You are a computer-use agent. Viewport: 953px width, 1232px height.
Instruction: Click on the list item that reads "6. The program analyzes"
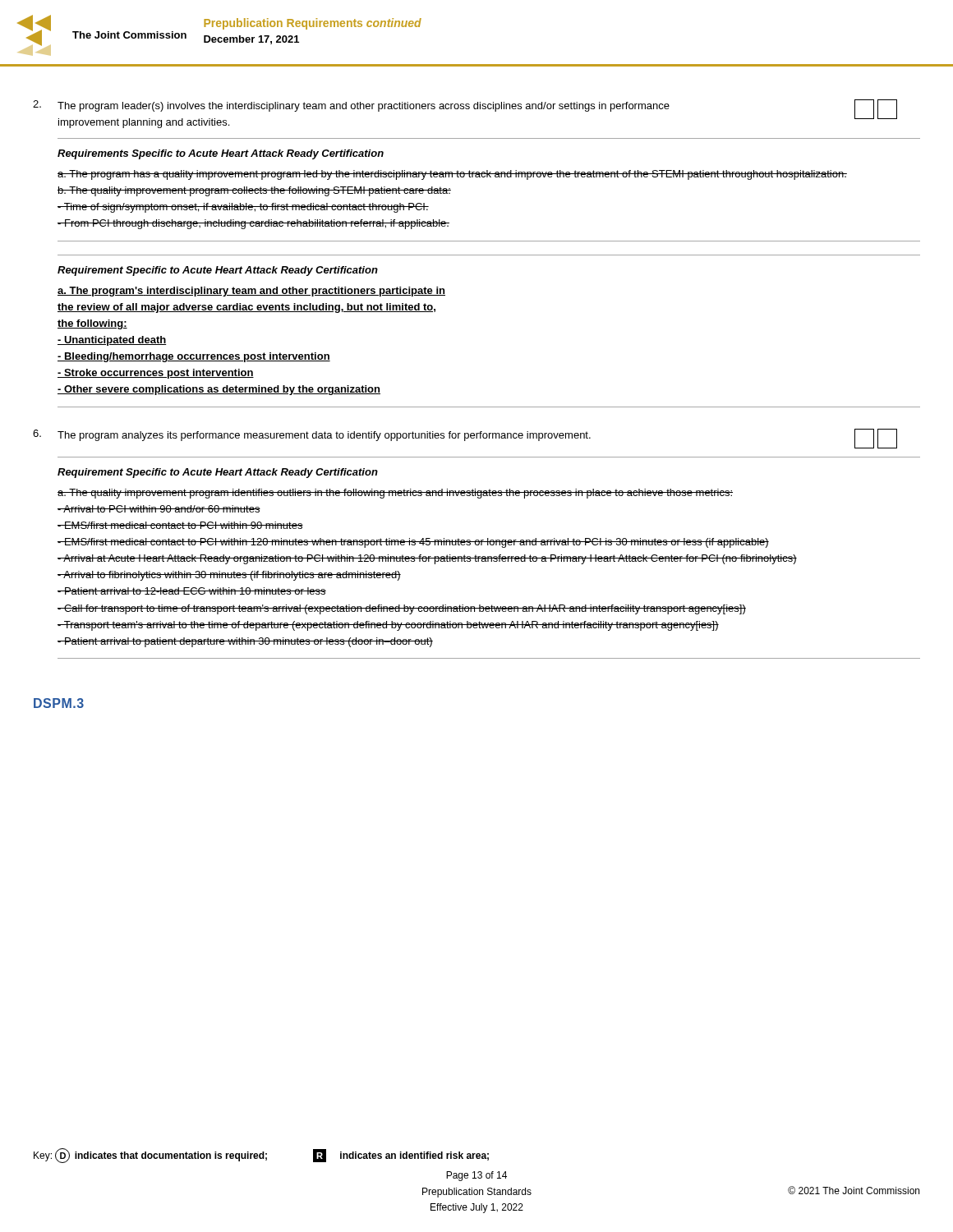tap(476, 437)
